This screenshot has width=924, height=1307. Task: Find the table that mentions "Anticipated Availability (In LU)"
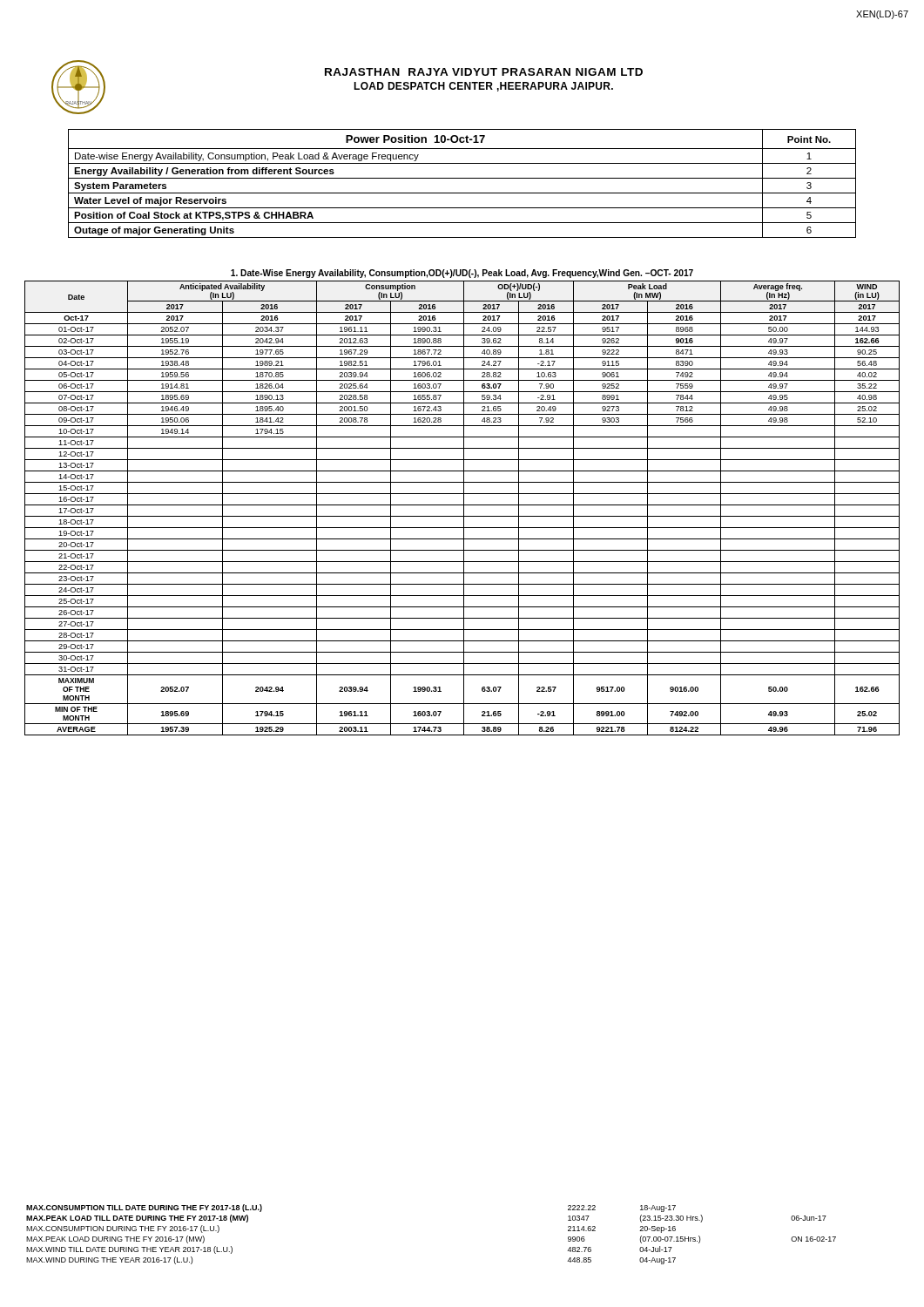click(x=462, y=508)
